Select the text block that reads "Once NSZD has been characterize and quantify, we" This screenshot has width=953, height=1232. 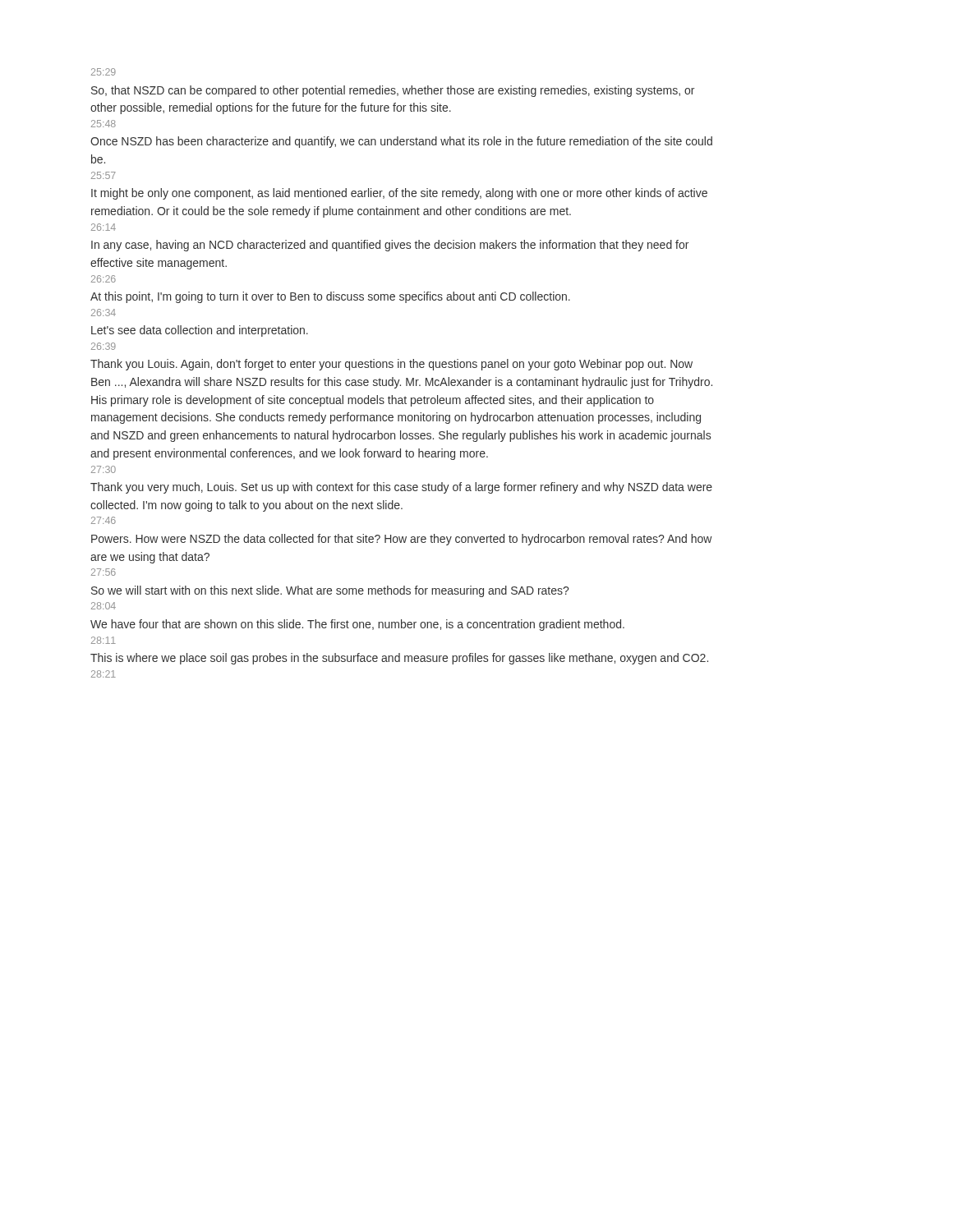point(402,150)
